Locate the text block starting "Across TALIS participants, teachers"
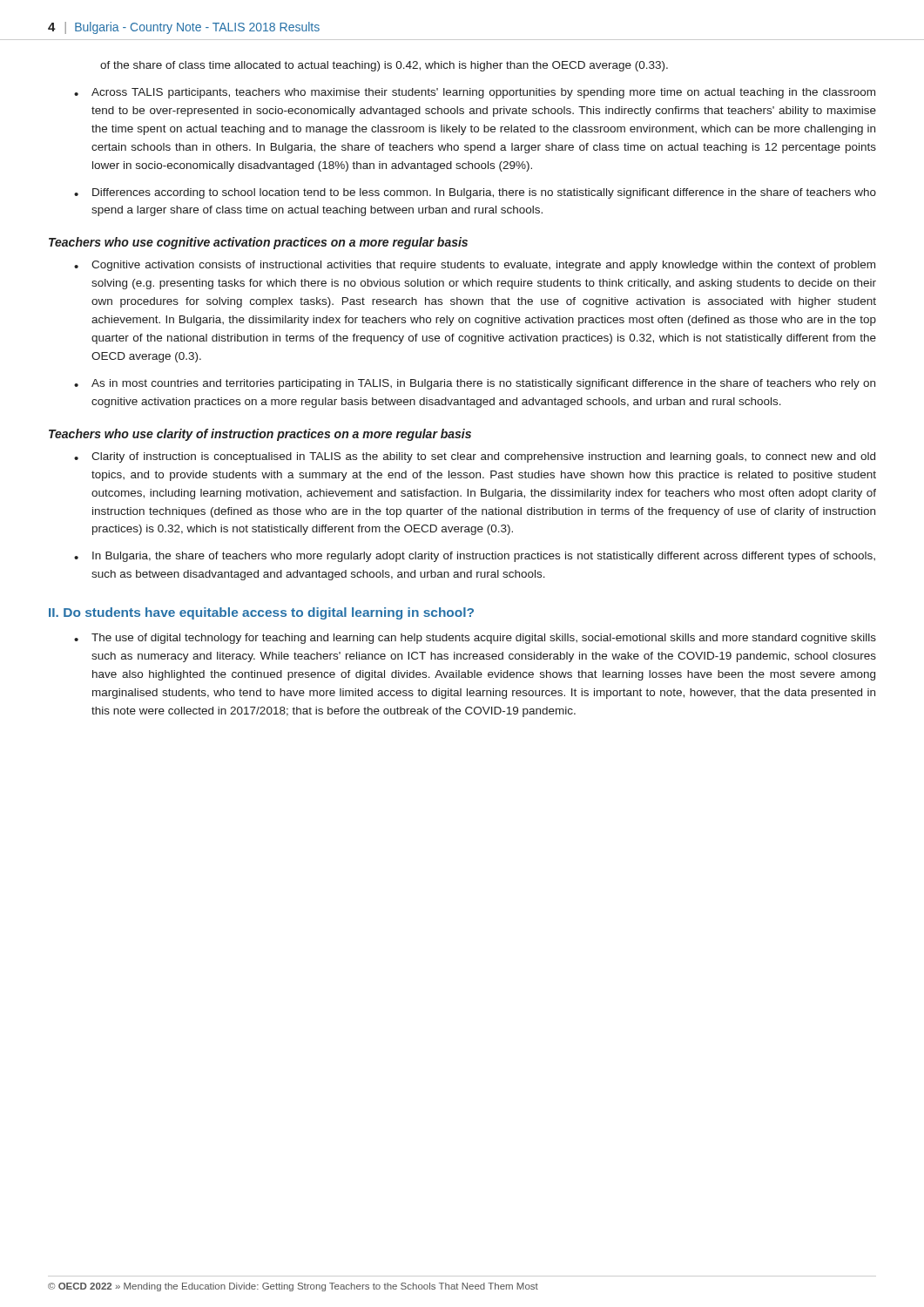This screenshot has height=1307, width=924. pyautogui.click(x=484, y=128)
